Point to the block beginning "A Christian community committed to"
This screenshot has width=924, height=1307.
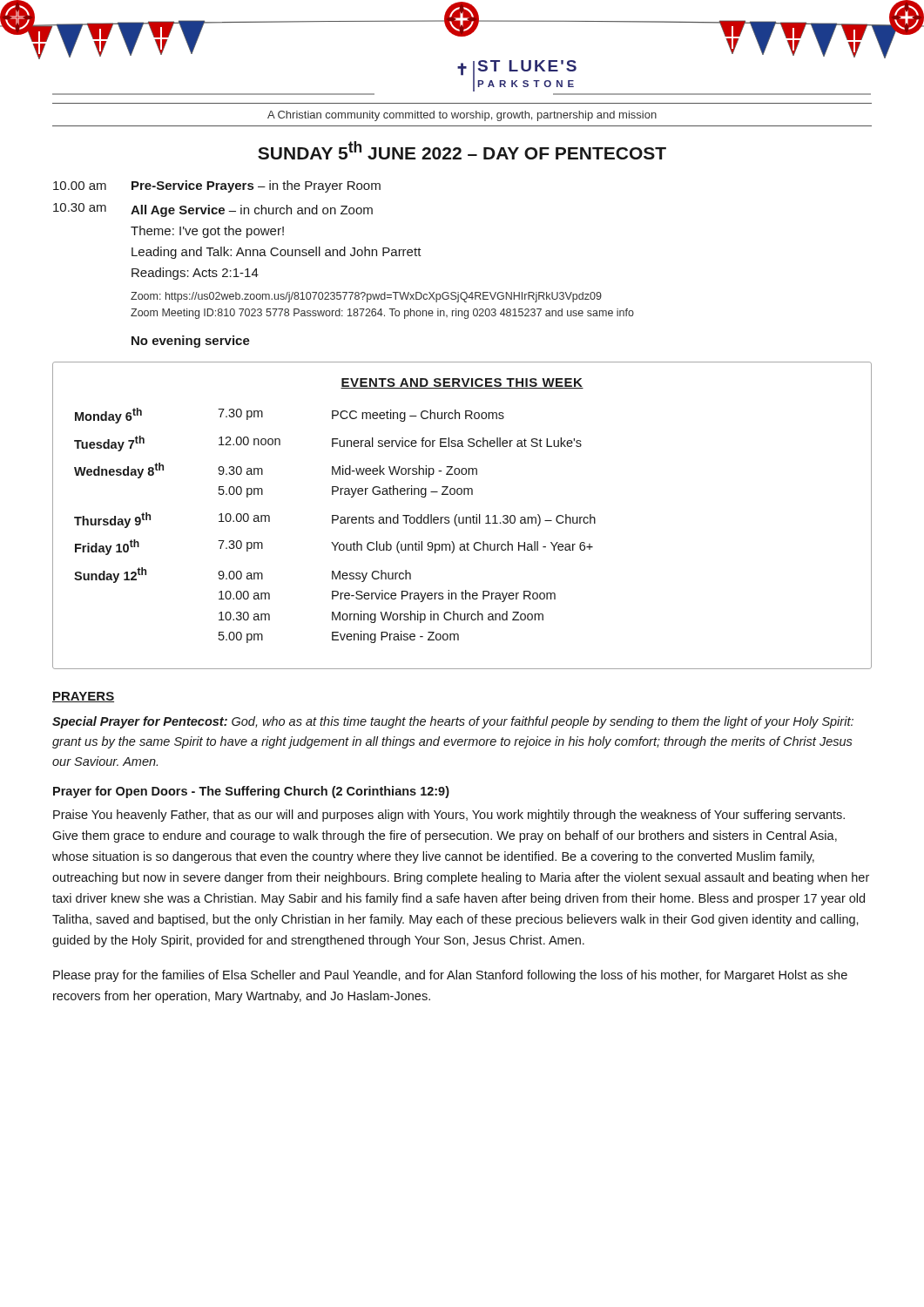coord(462,115)
